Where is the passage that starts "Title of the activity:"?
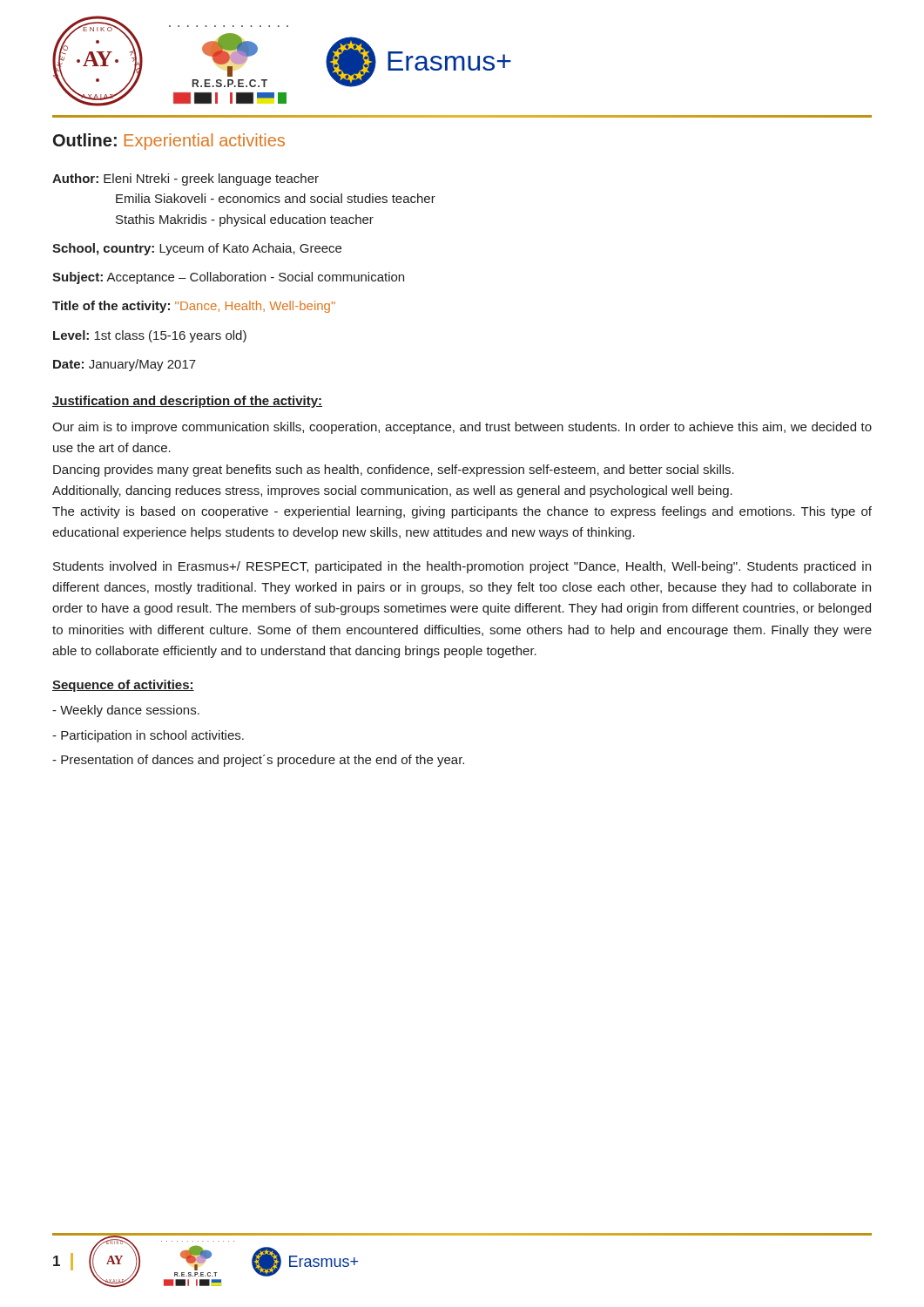 194,306
